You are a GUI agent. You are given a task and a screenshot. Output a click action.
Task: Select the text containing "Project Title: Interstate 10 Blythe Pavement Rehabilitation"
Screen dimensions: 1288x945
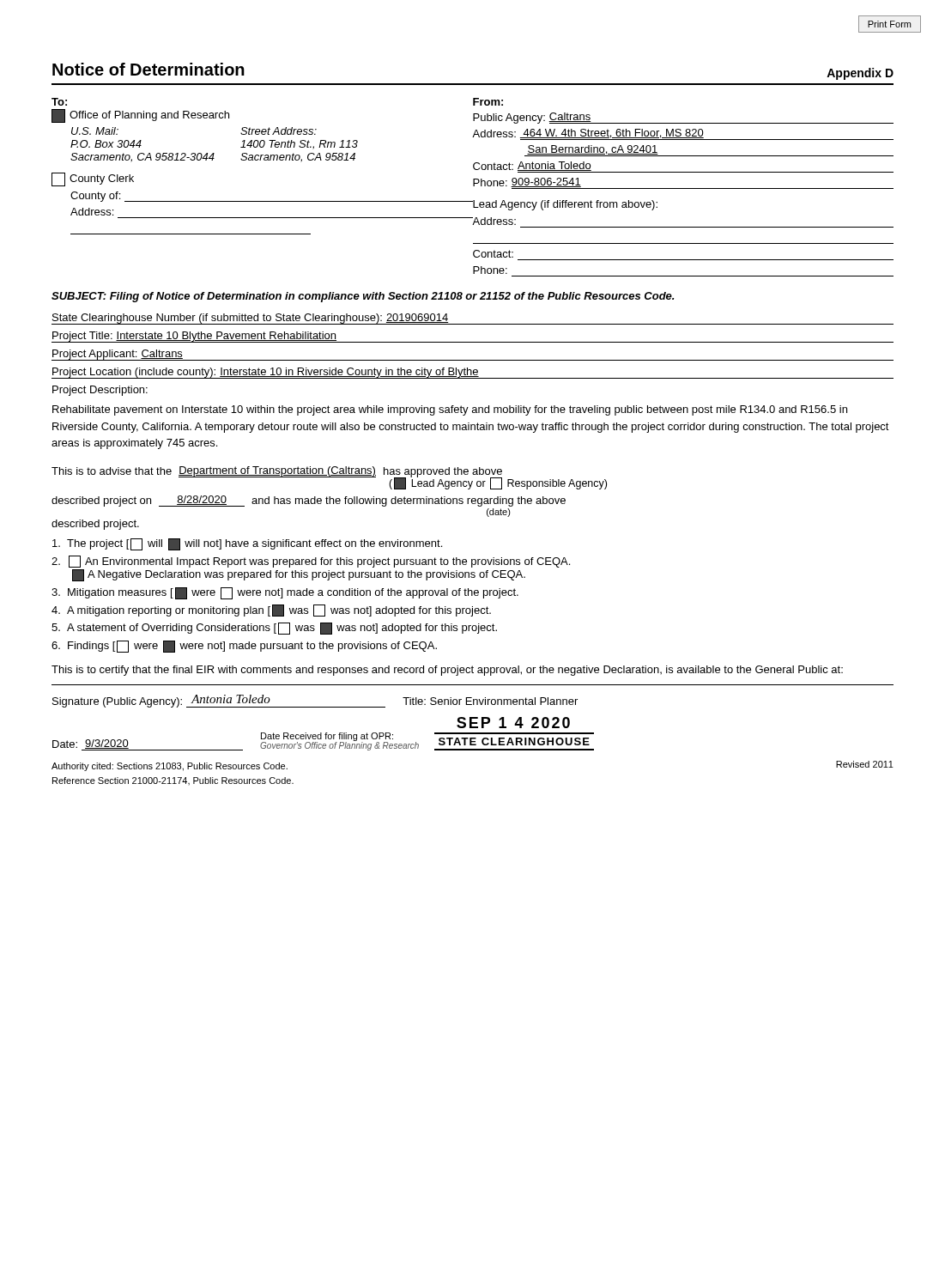click(x=472, y=335)
